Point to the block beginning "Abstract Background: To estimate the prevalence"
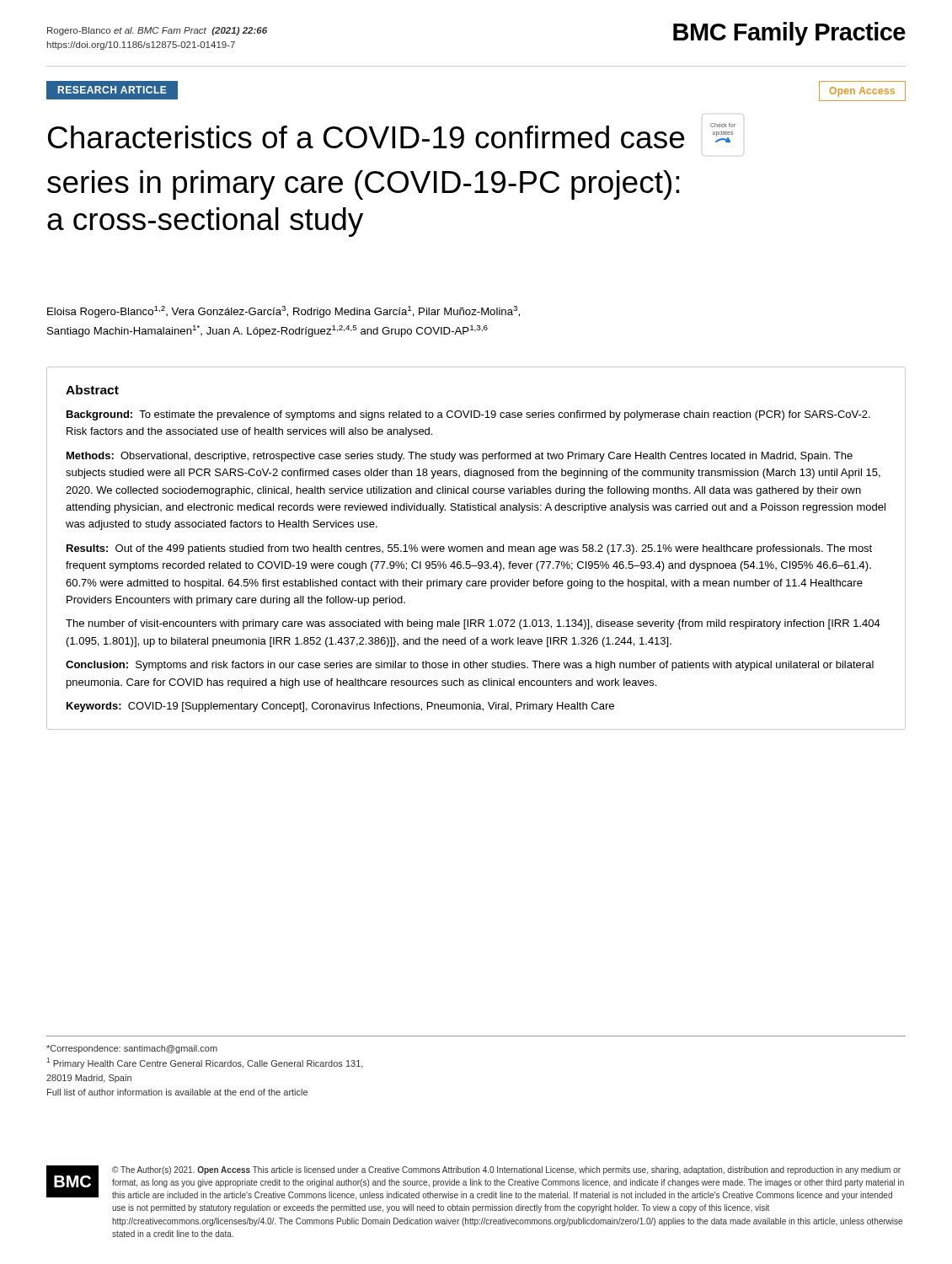The height and width of the screenshot is (1264, 952). tap(476, 549)
